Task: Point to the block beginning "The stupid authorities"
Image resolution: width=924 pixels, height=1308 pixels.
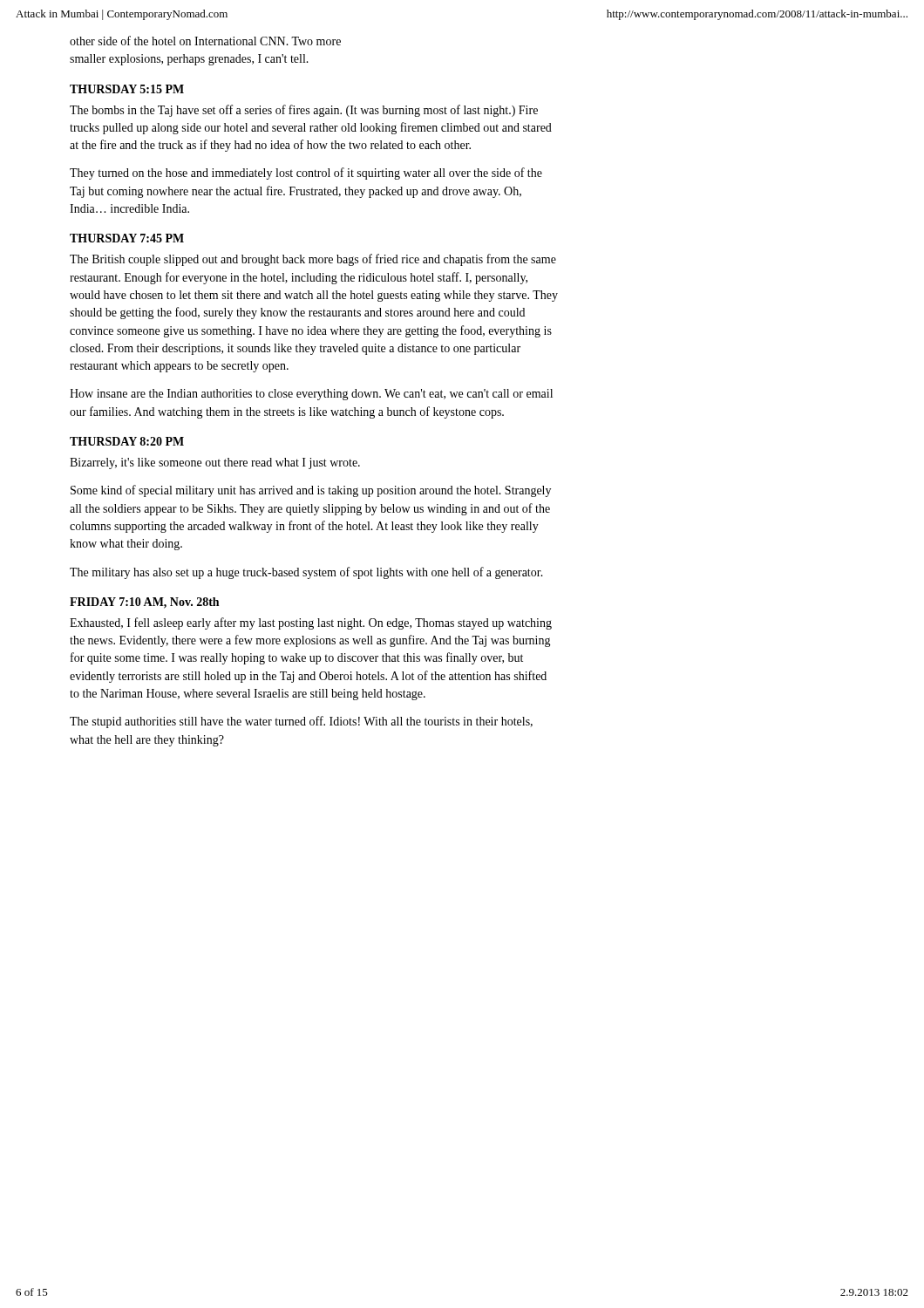Action: [x=314, y=731]
